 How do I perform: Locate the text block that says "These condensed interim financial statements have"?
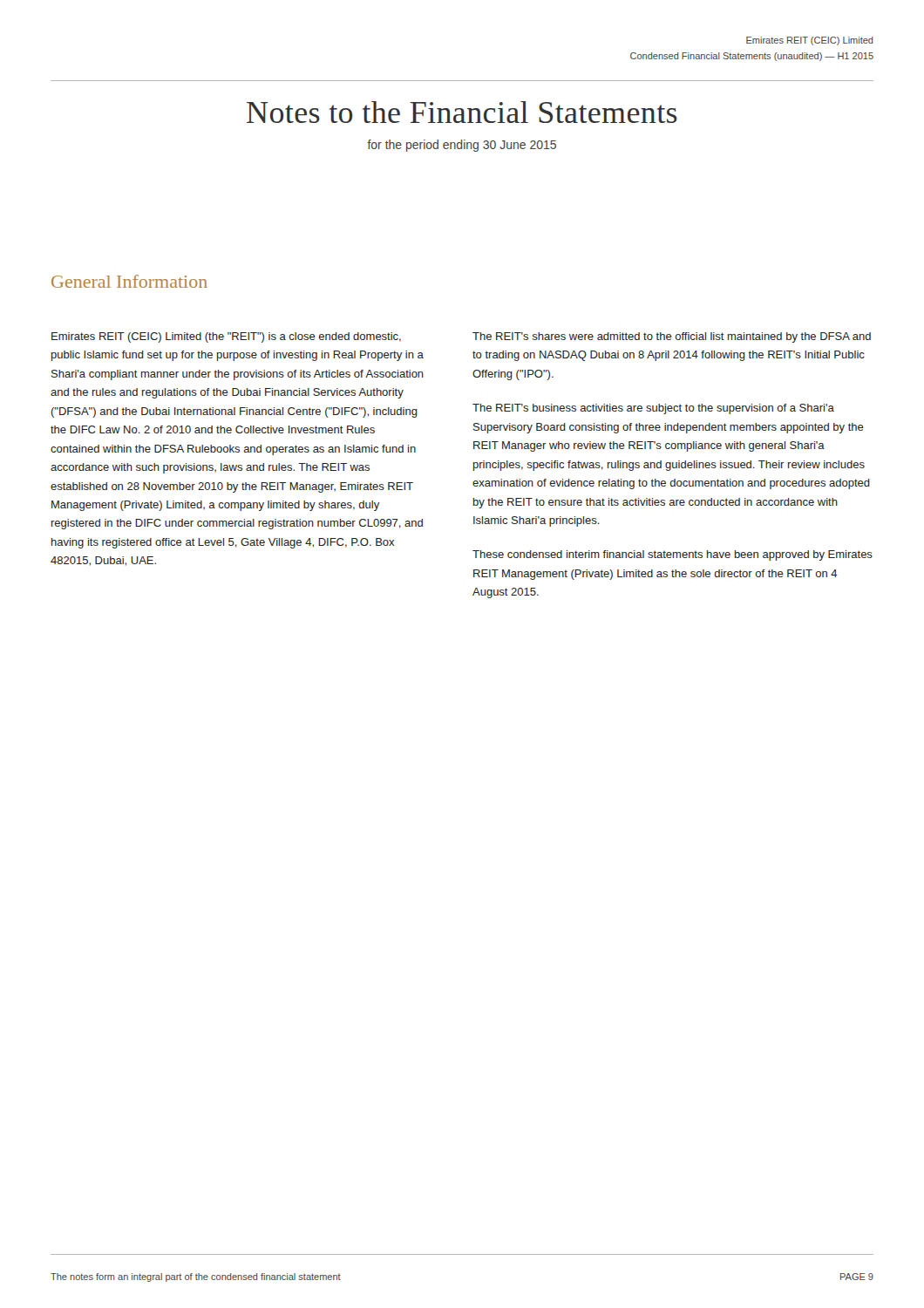tap(673, 573)
